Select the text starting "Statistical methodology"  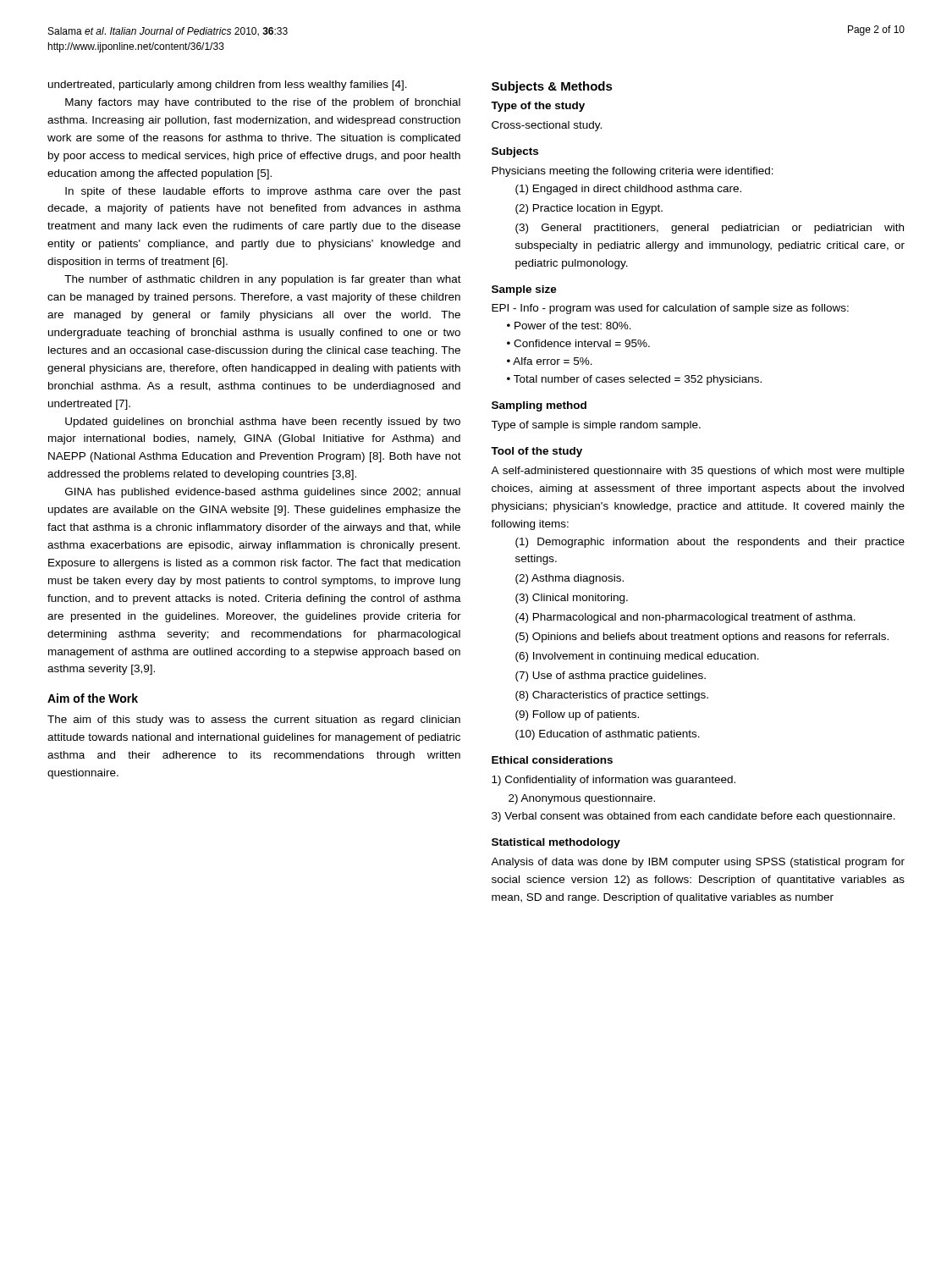[x=556, y=842]
